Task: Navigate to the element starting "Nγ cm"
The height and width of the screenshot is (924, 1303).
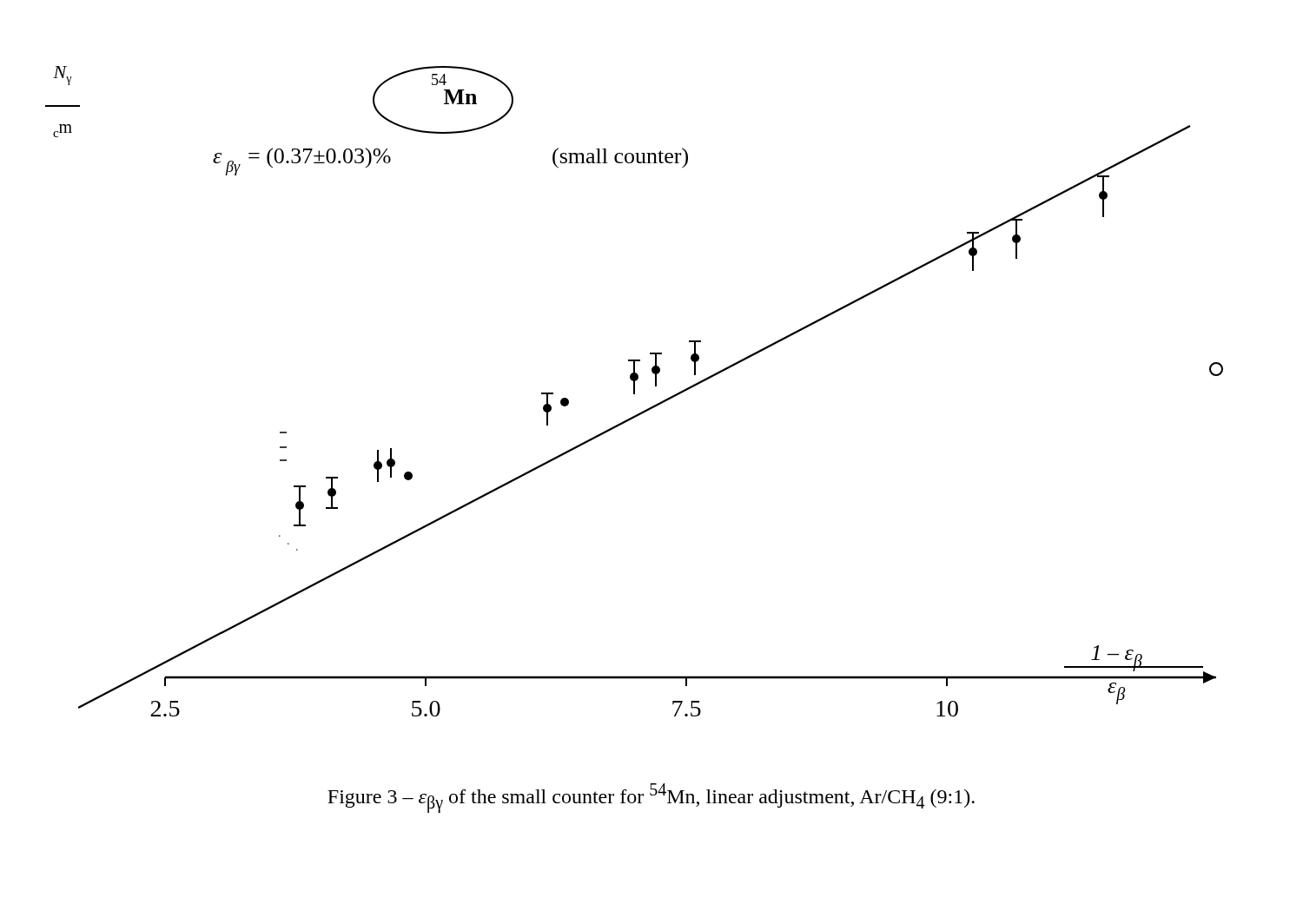Action: [63, 100]
